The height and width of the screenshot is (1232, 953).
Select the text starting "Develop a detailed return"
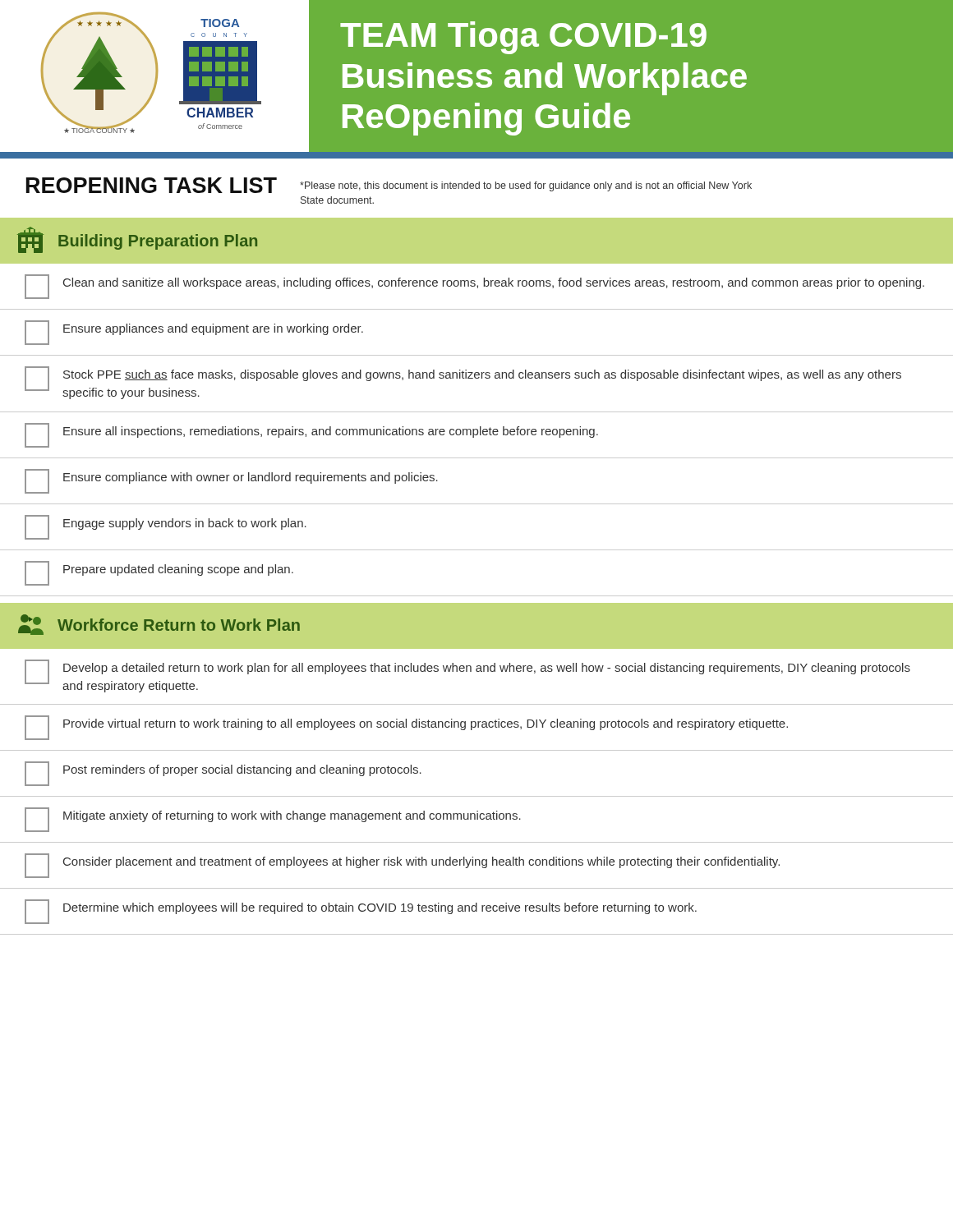[476, 676]
